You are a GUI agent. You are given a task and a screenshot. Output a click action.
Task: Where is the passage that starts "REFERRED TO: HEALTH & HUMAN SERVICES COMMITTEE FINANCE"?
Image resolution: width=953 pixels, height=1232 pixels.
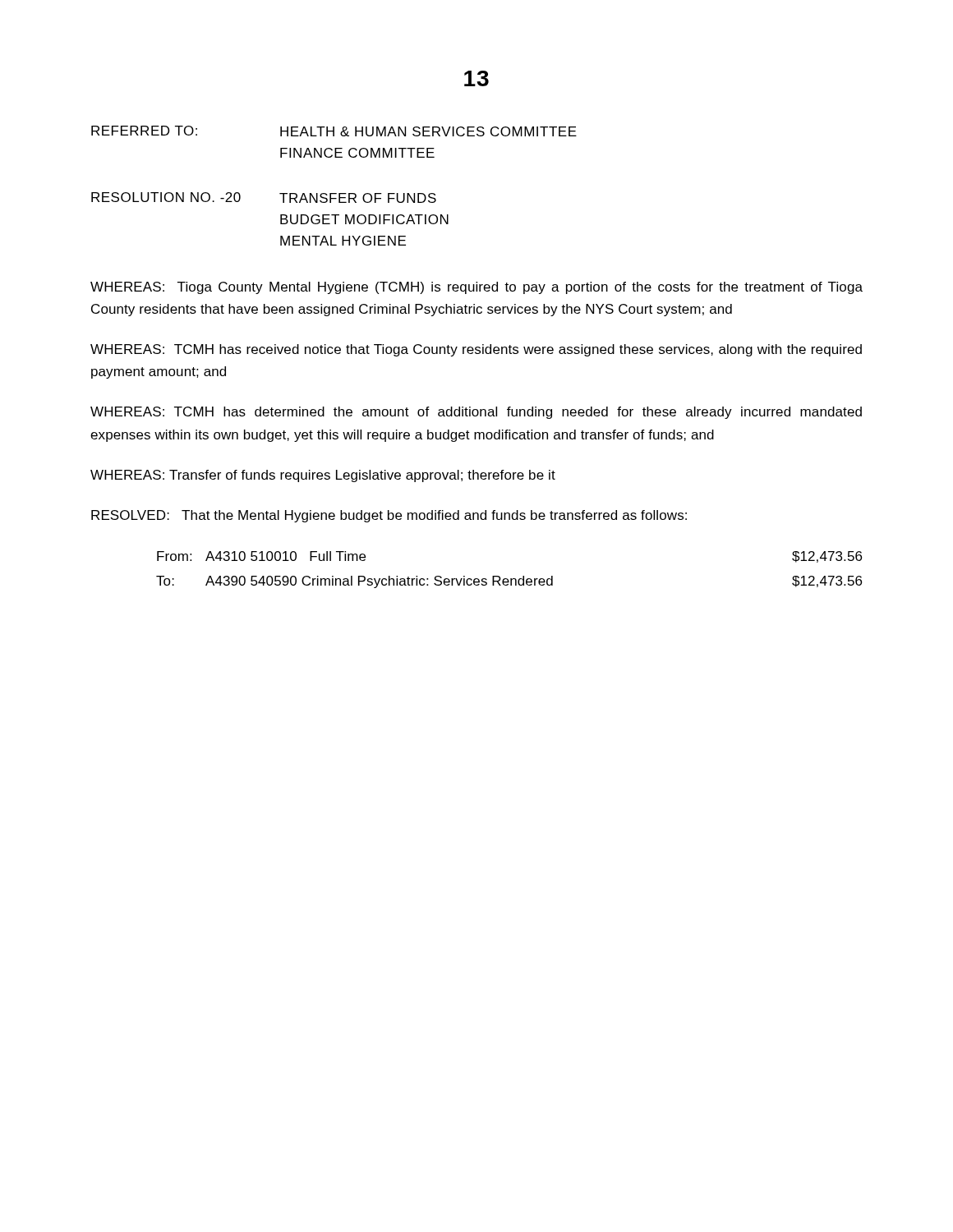click(x=334, y=143)
